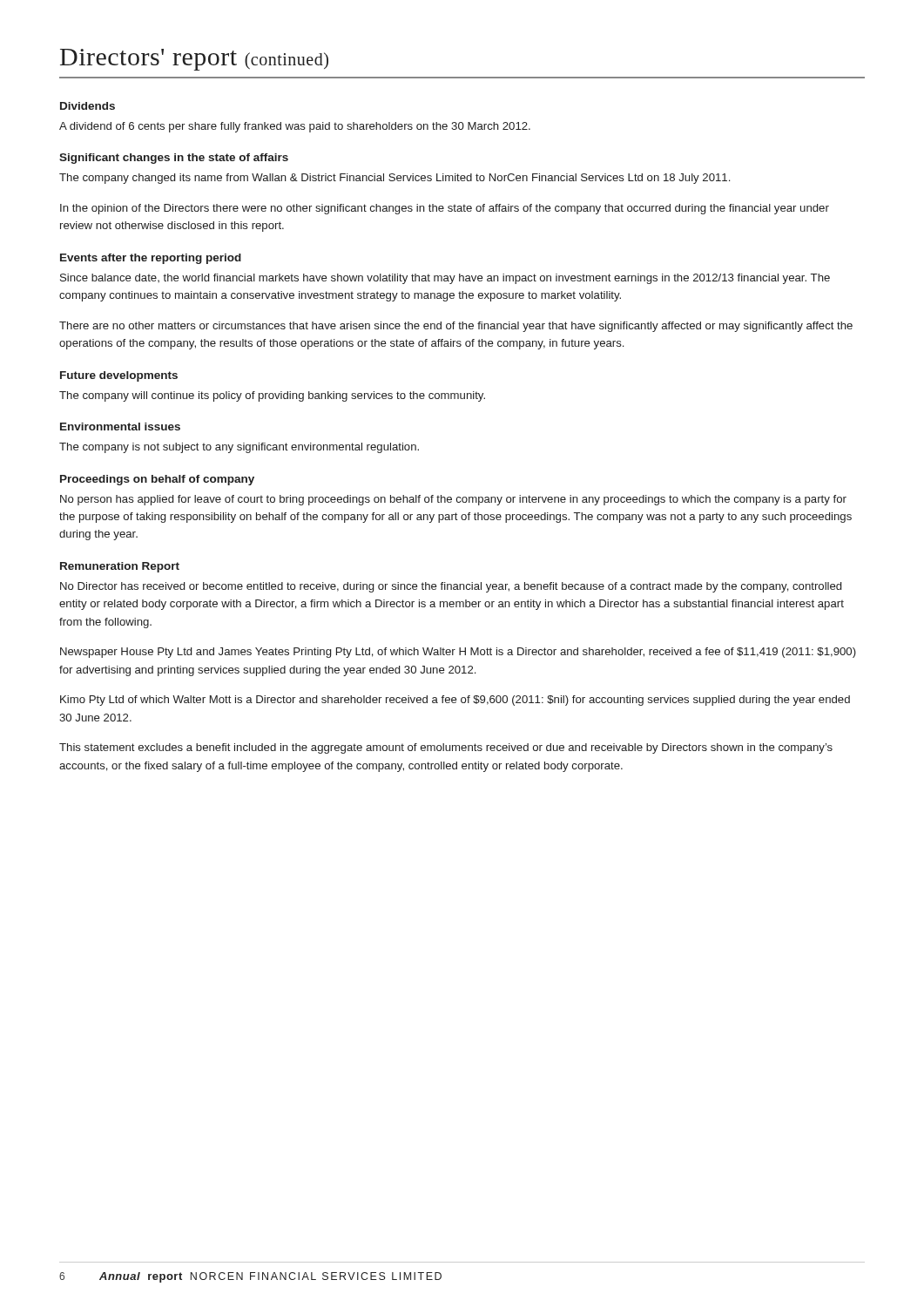Click on the text block that says "The company will continue its policy of providing"
This screenshot has height=1307, width=924.
coord(462,395)
